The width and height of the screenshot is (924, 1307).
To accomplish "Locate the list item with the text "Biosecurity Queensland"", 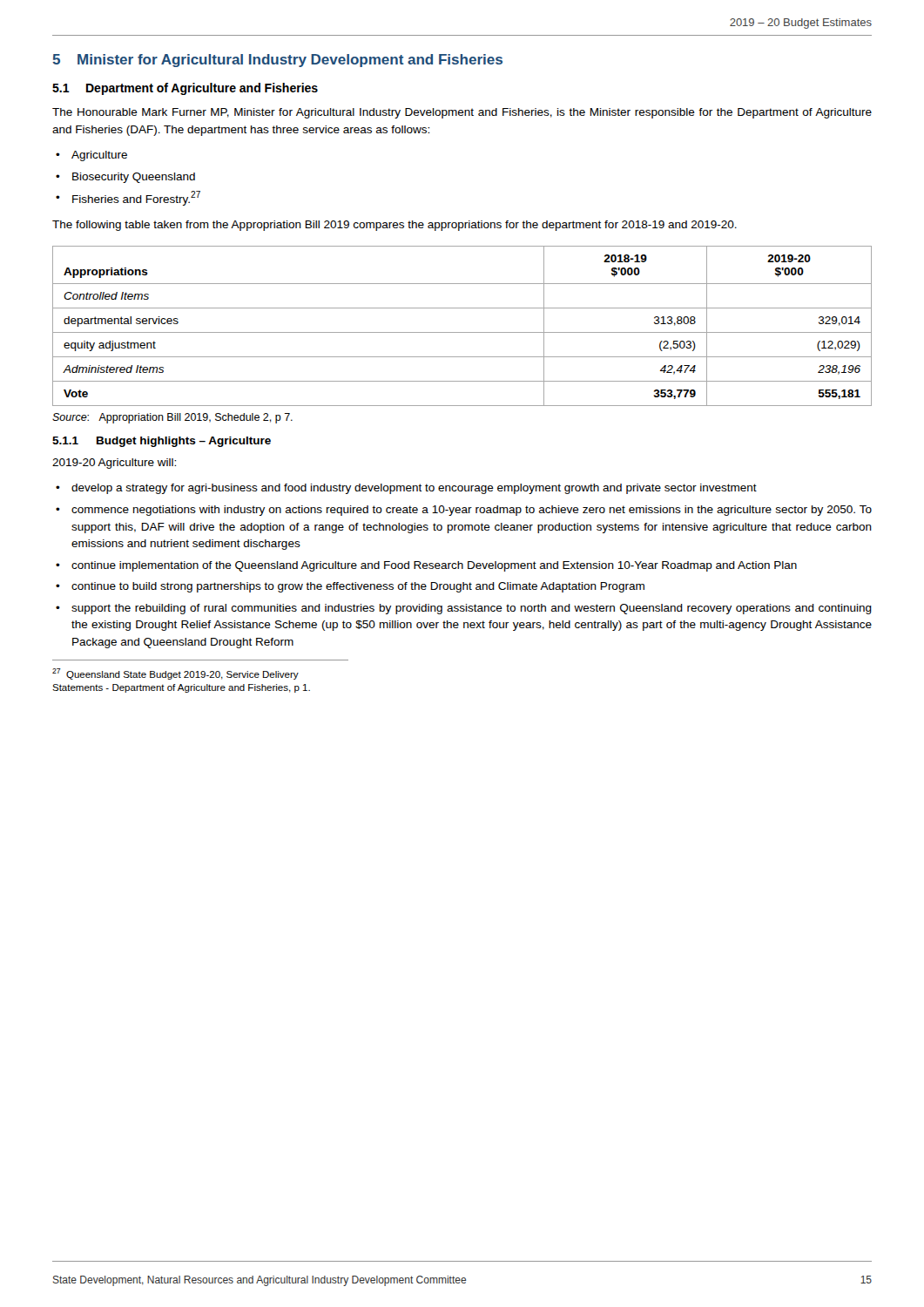I will pyautogui.click(x=134, y=176).
